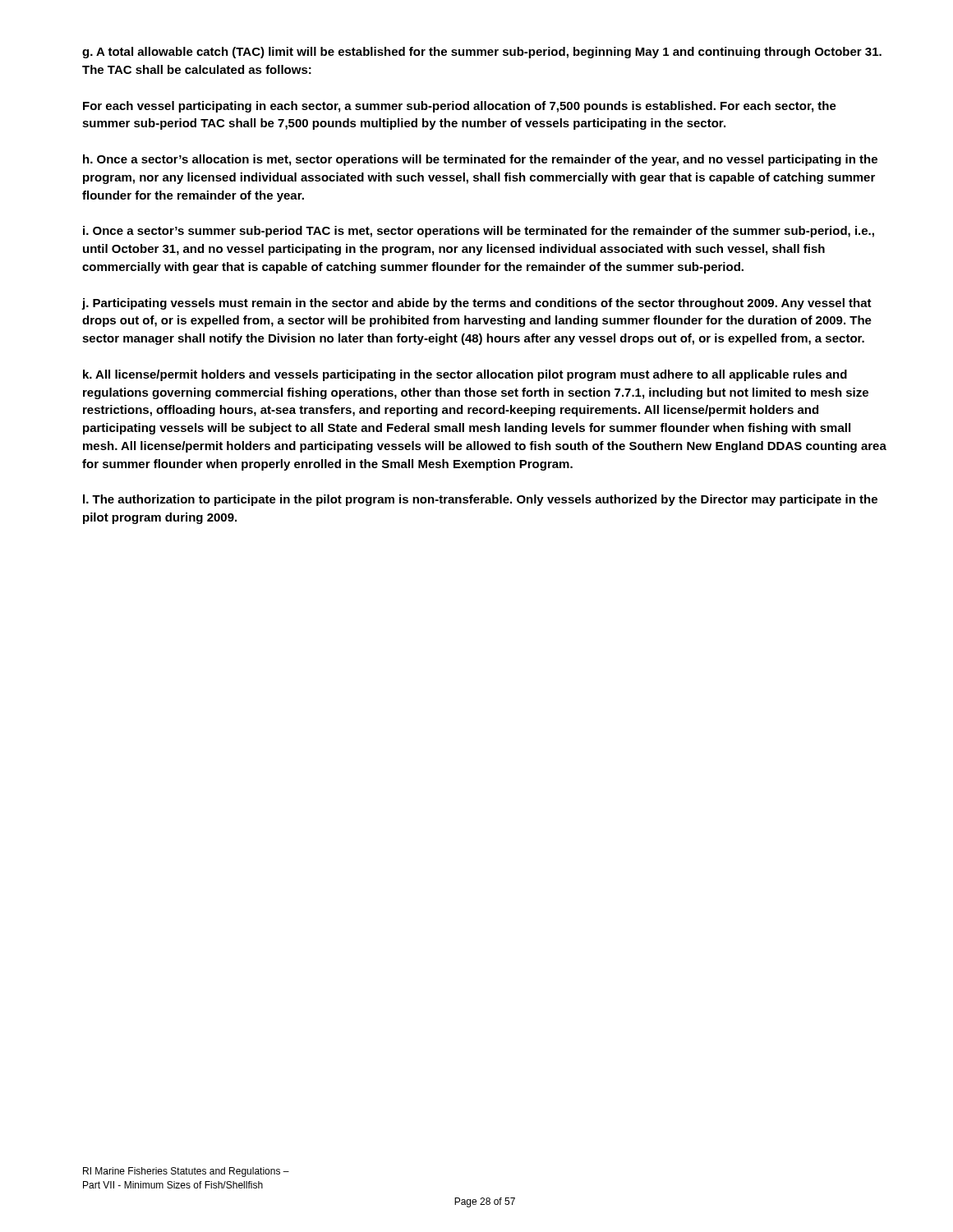The height and width of the screenshot is (1232, 953).
Task: Click on the block starting "h. Once a sector’s allocation is met, sector"
Action: pos(480,177)
